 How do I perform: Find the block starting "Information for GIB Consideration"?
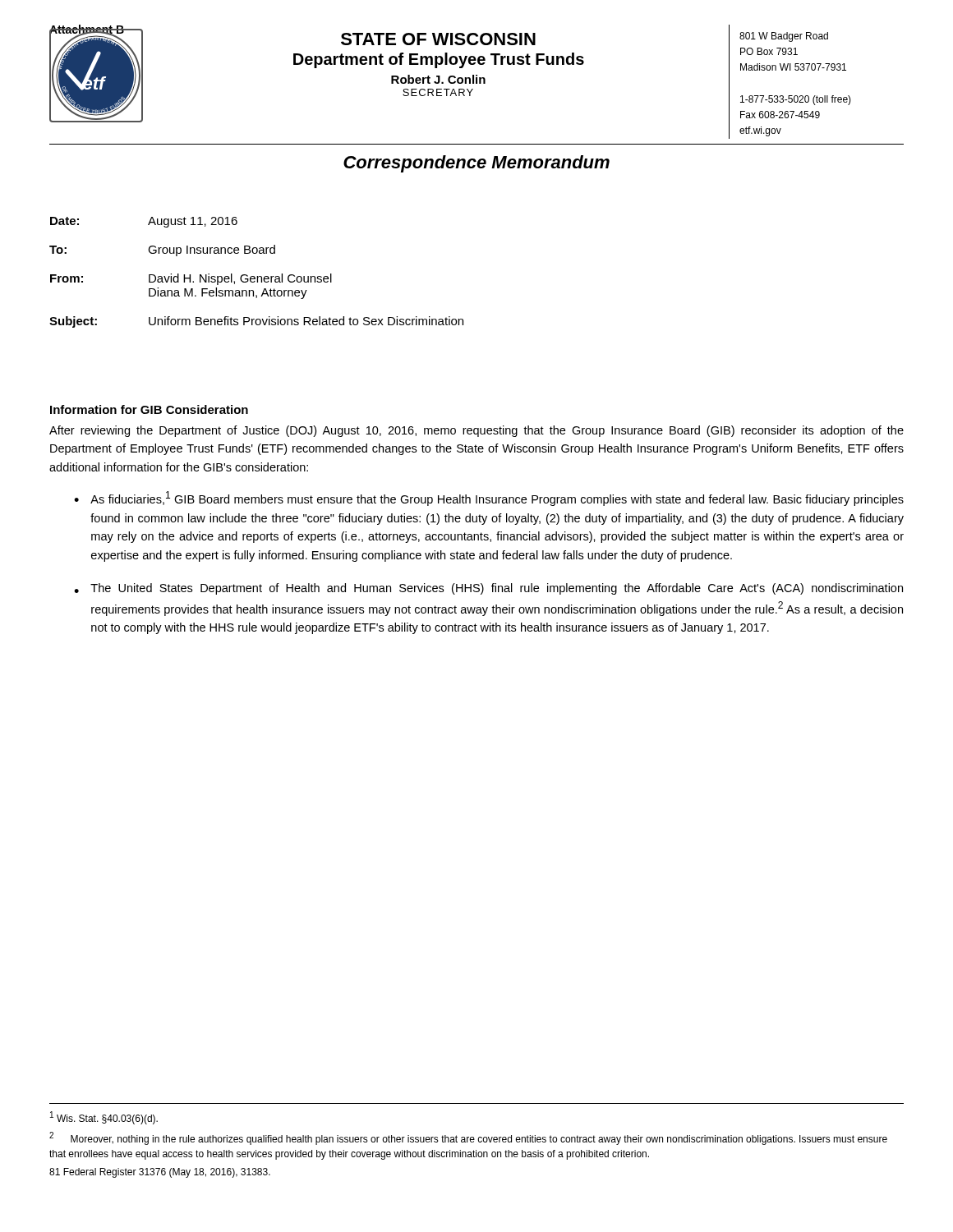149,409
